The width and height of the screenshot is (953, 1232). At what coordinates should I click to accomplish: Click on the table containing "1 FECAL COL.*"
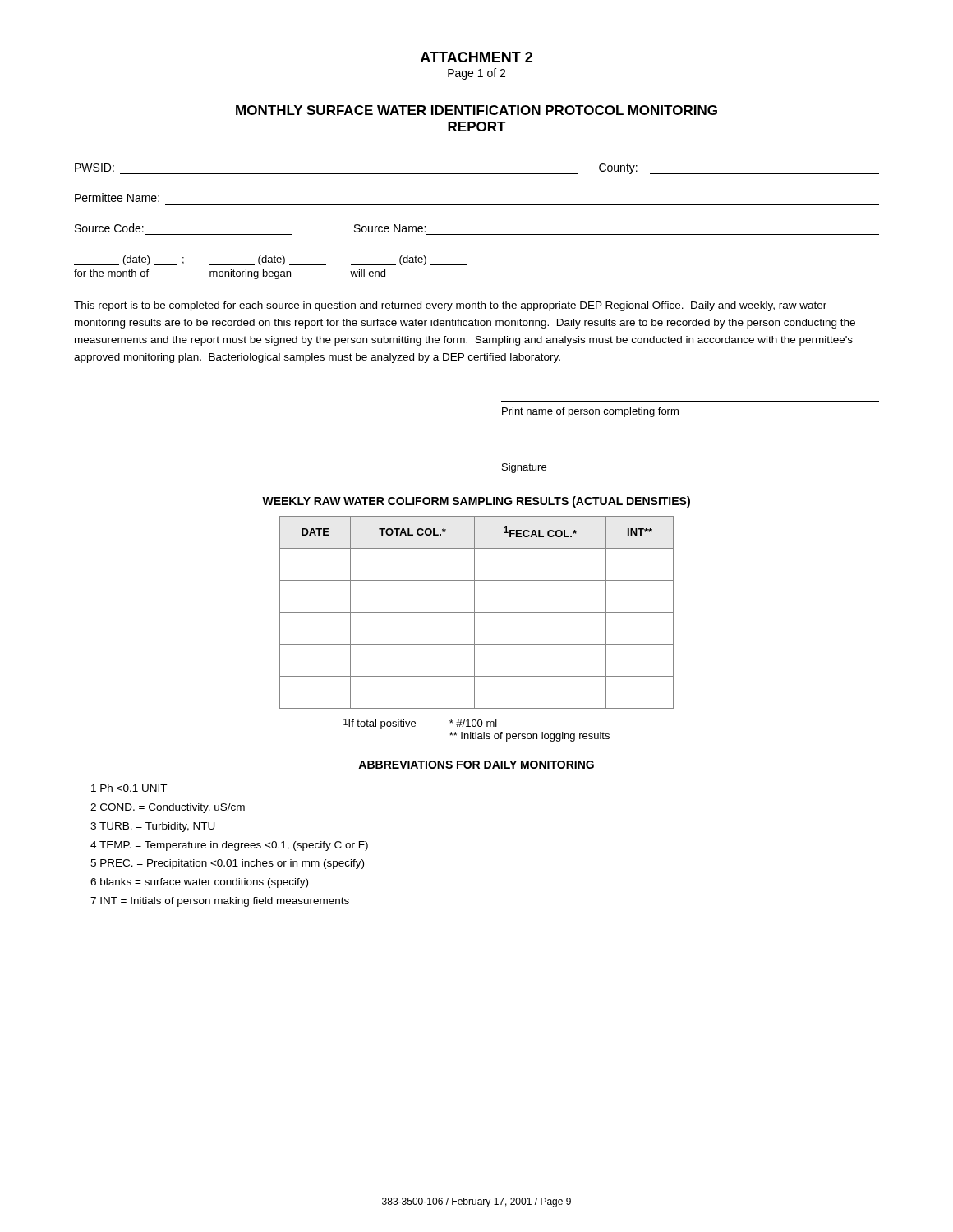[x=476, y=612]
